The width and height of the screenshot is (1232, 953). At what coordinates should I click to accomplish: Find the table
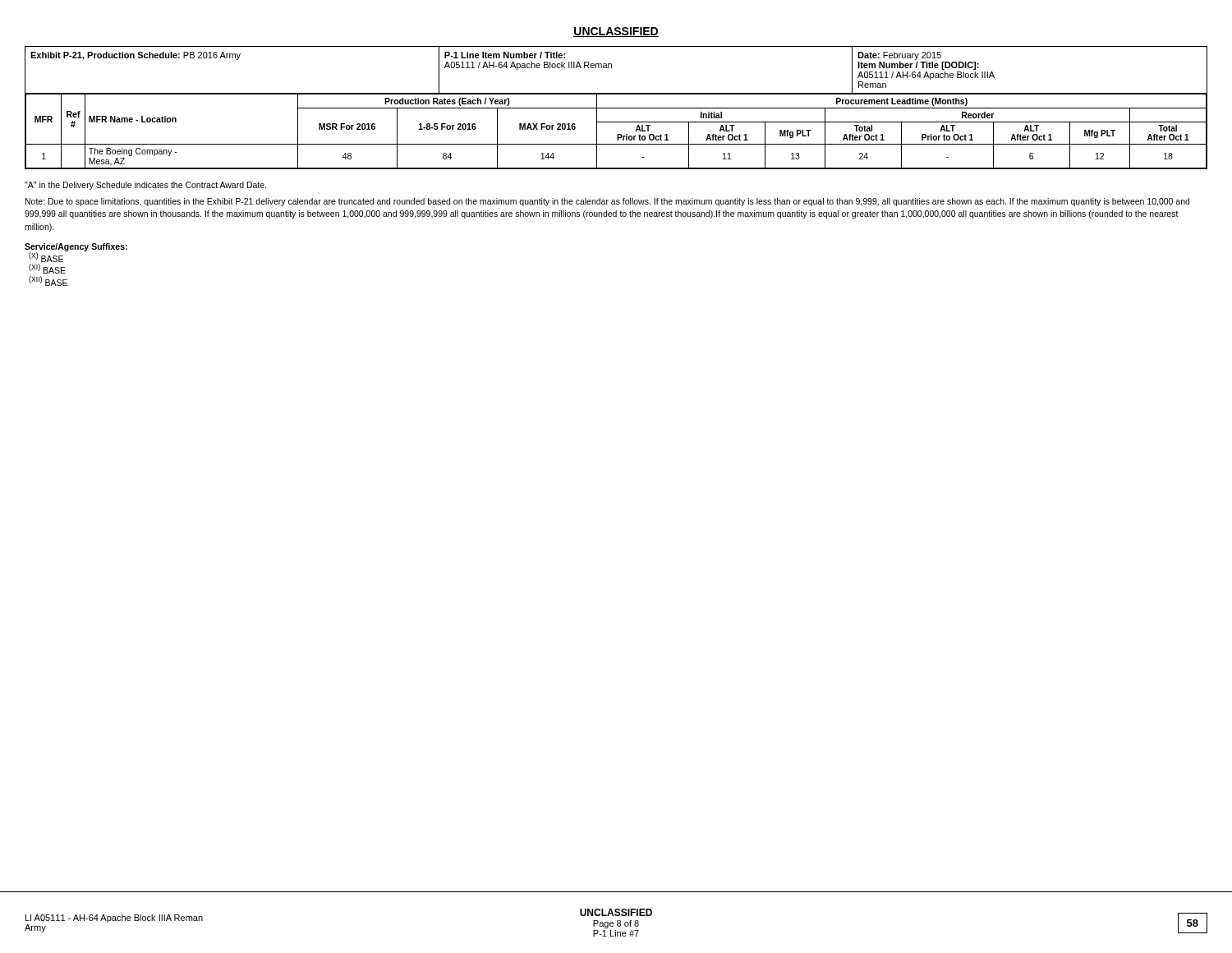point(616,108)
